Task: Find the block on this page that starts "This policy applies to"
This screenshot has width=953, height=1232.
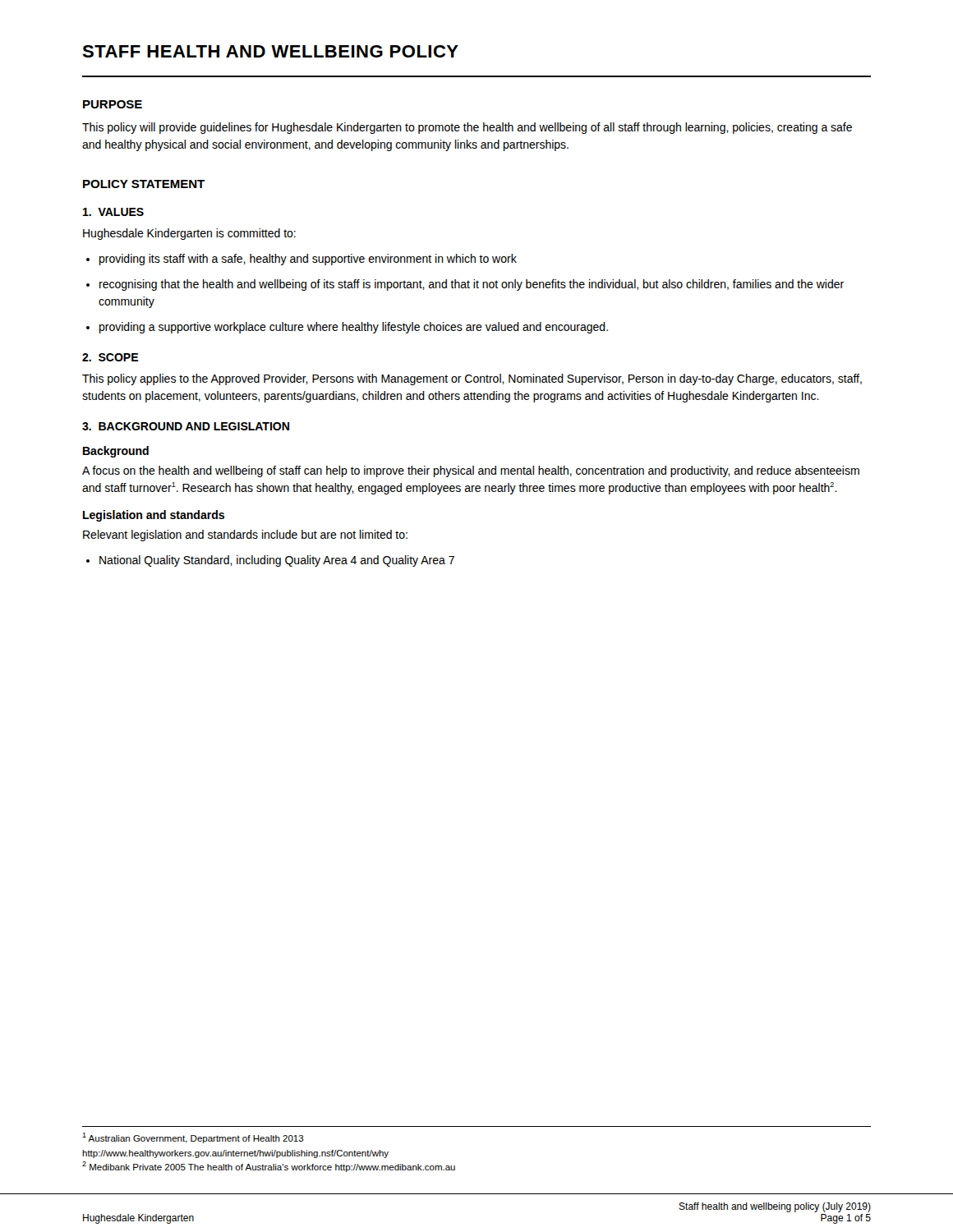Action: point(476,388)
